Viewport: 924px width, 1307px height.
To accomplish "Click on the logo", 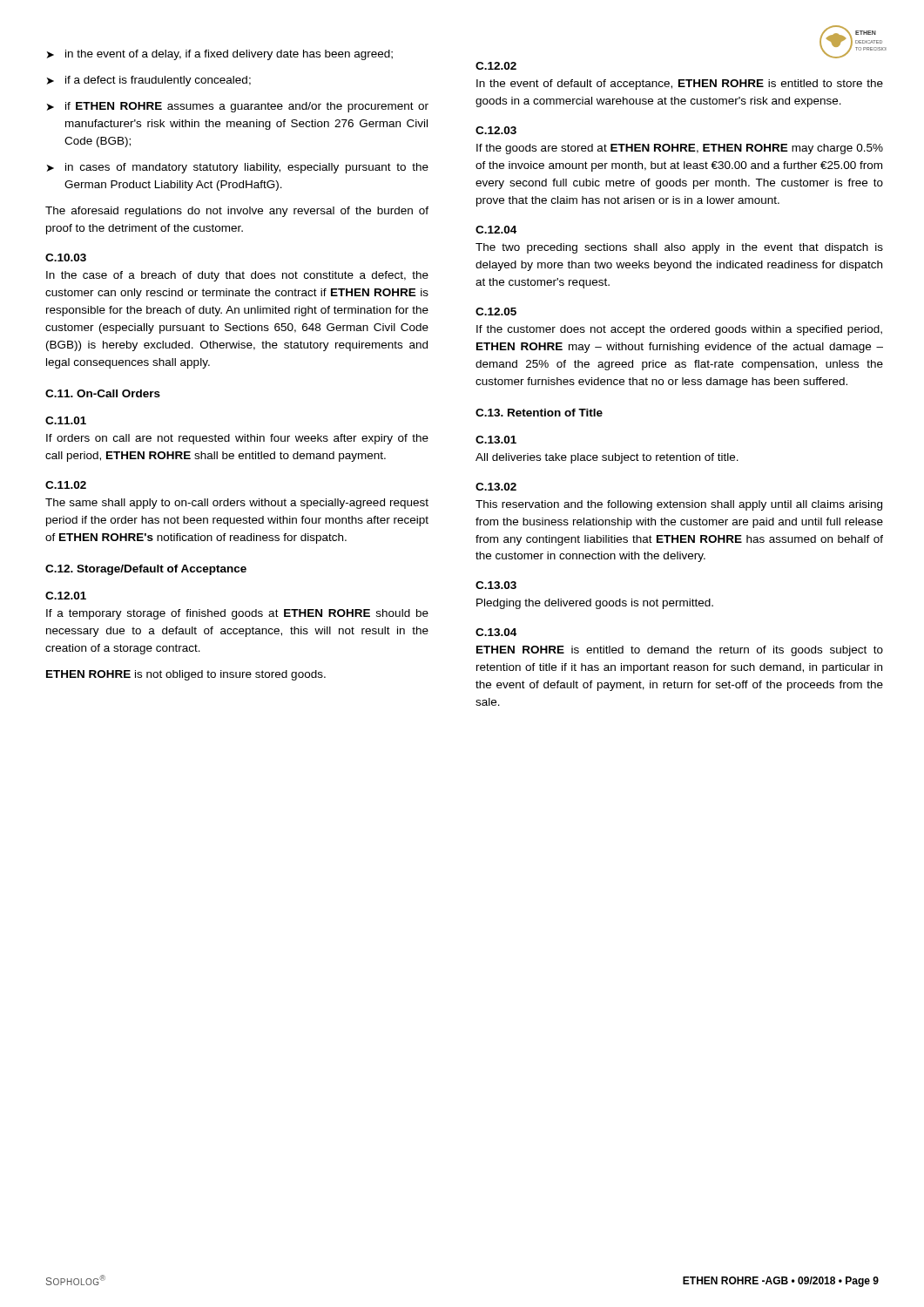I will point(853,47).
